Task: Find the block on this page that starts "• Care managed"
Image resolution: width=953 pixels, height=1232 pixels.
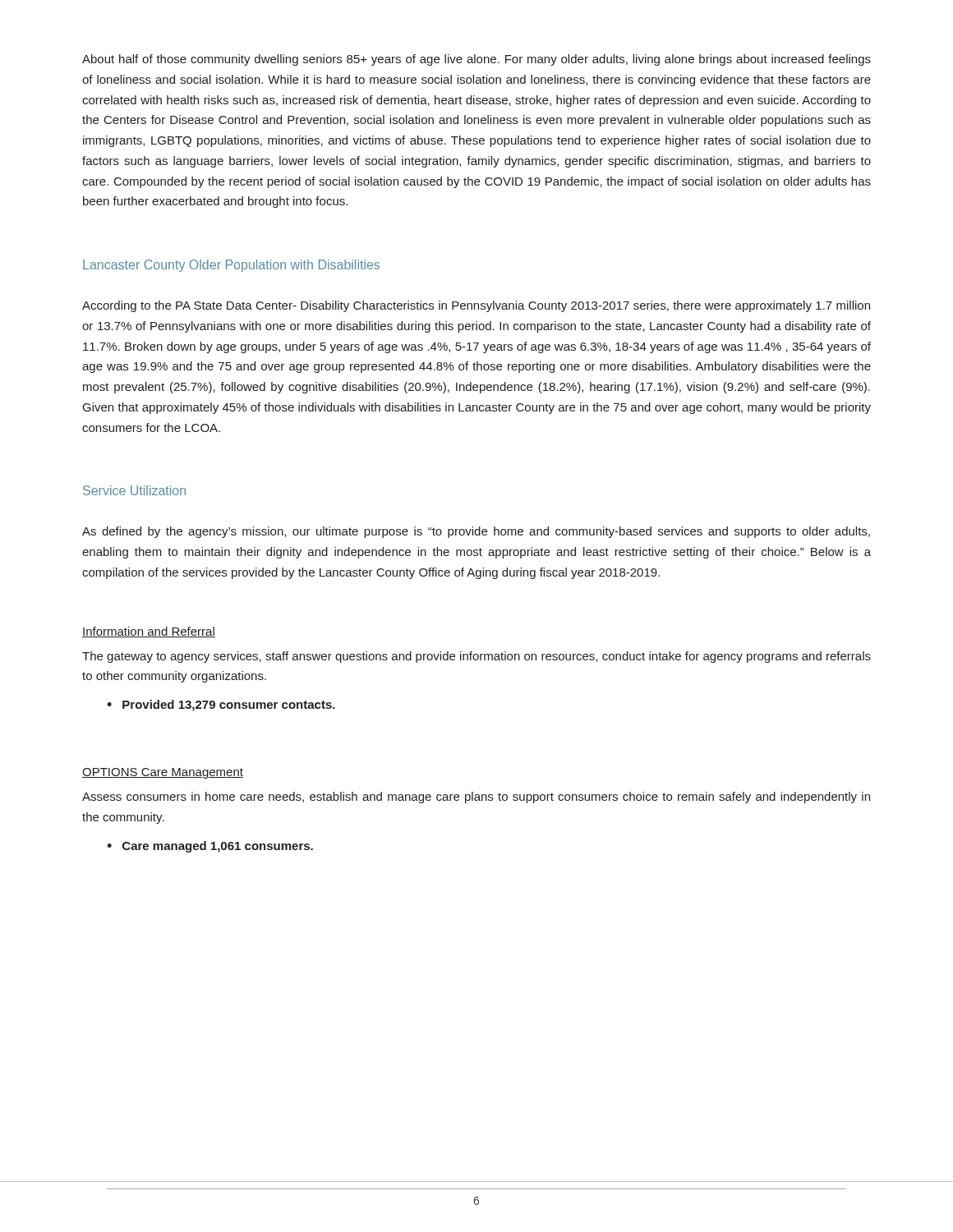Action: pos(210,846)
